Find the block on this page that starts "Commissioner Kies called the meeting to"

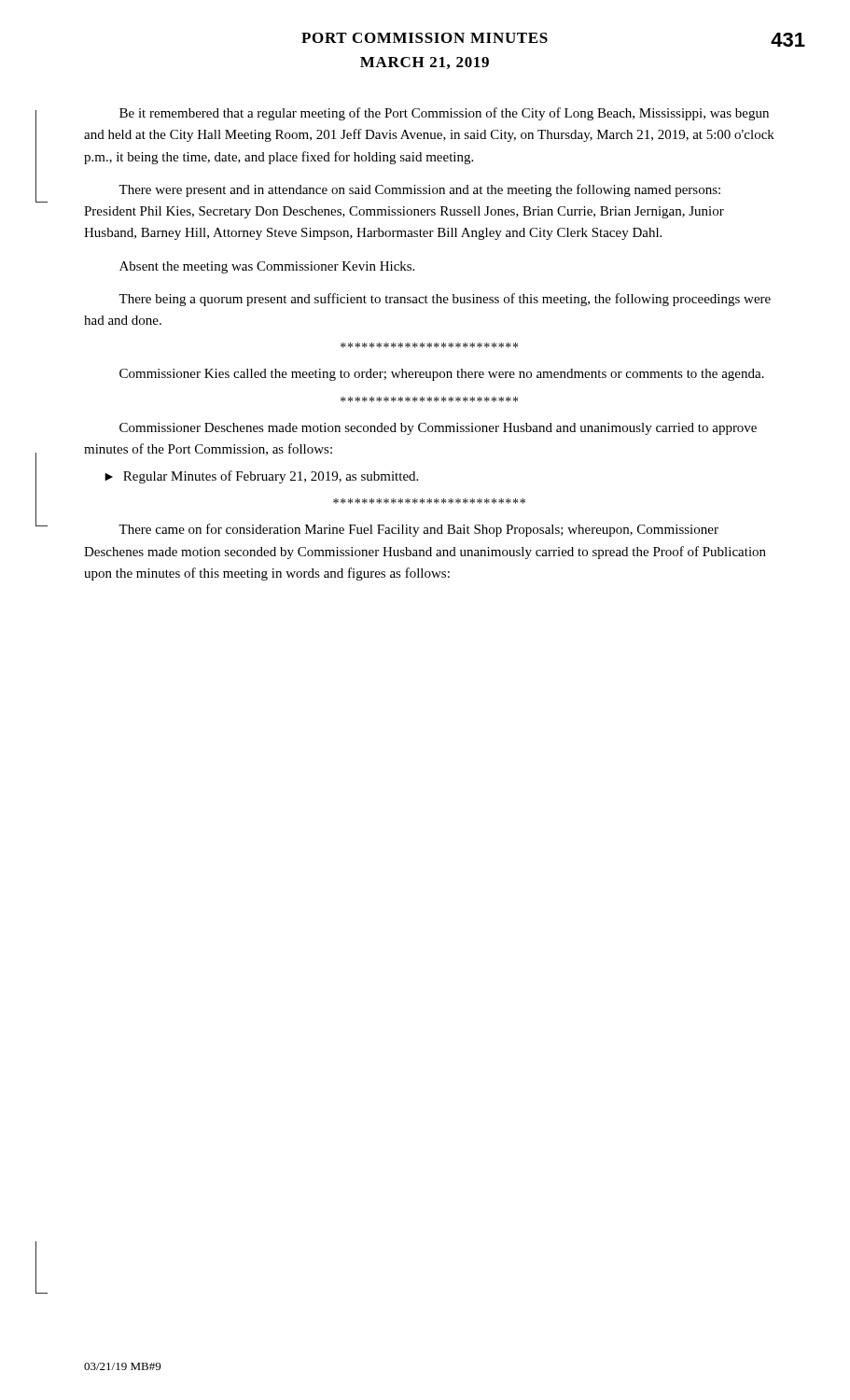(442, 374)
